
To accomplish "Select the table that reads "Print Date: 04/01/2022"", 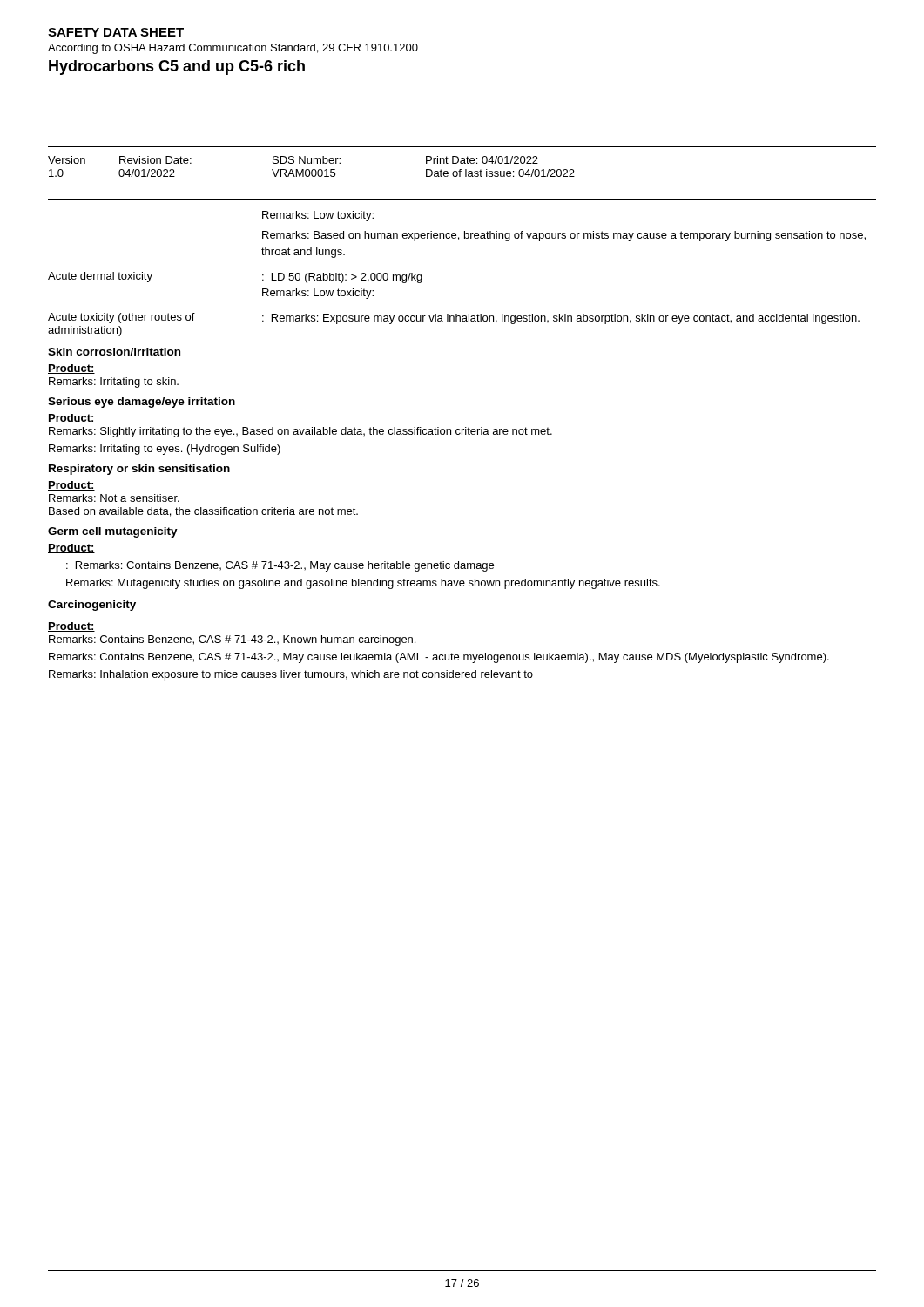I will click(462, 166).
